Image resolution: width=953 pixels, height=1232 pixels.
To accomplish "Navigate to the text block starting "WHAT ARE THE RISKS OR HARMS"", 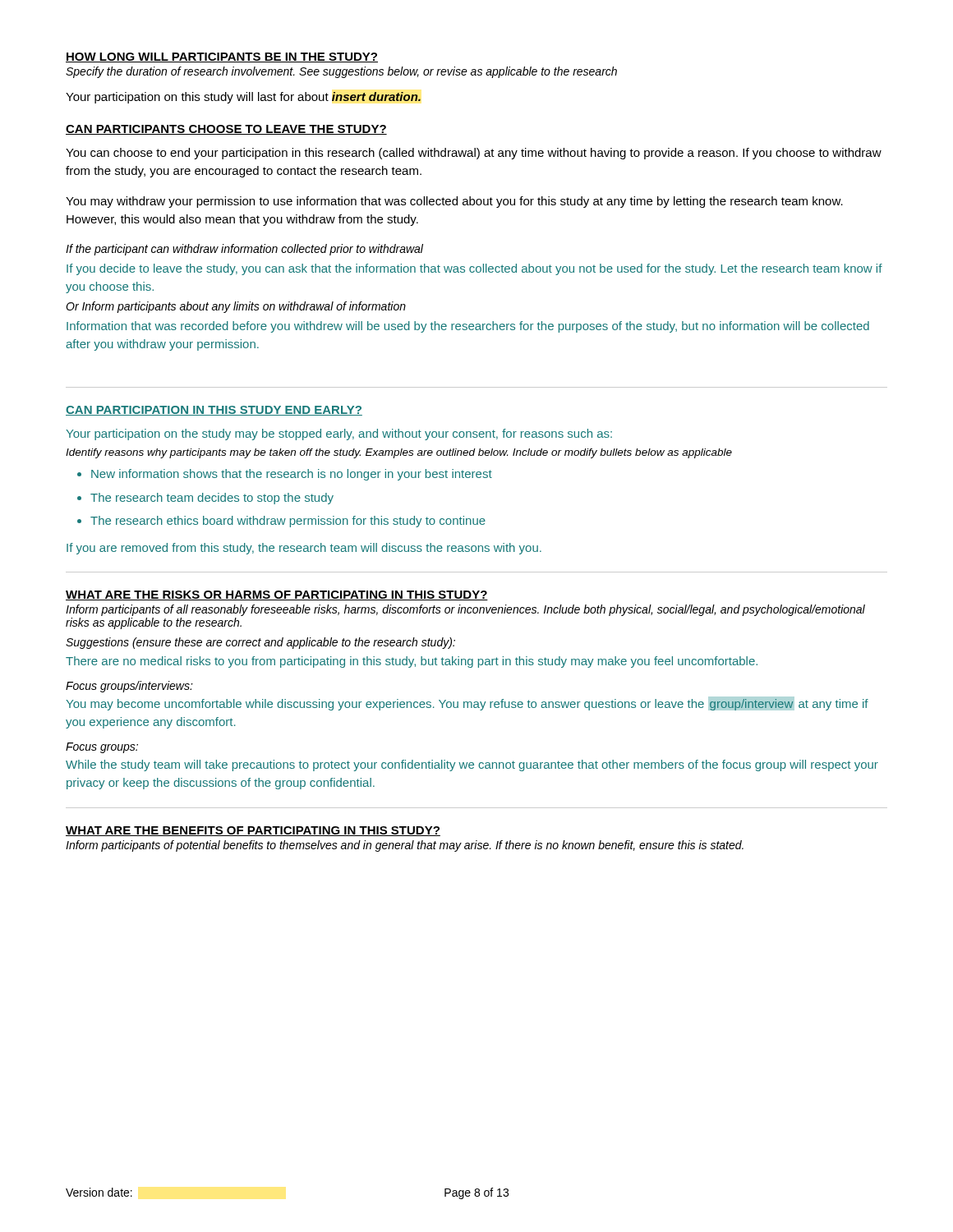I will pos(277,594).
